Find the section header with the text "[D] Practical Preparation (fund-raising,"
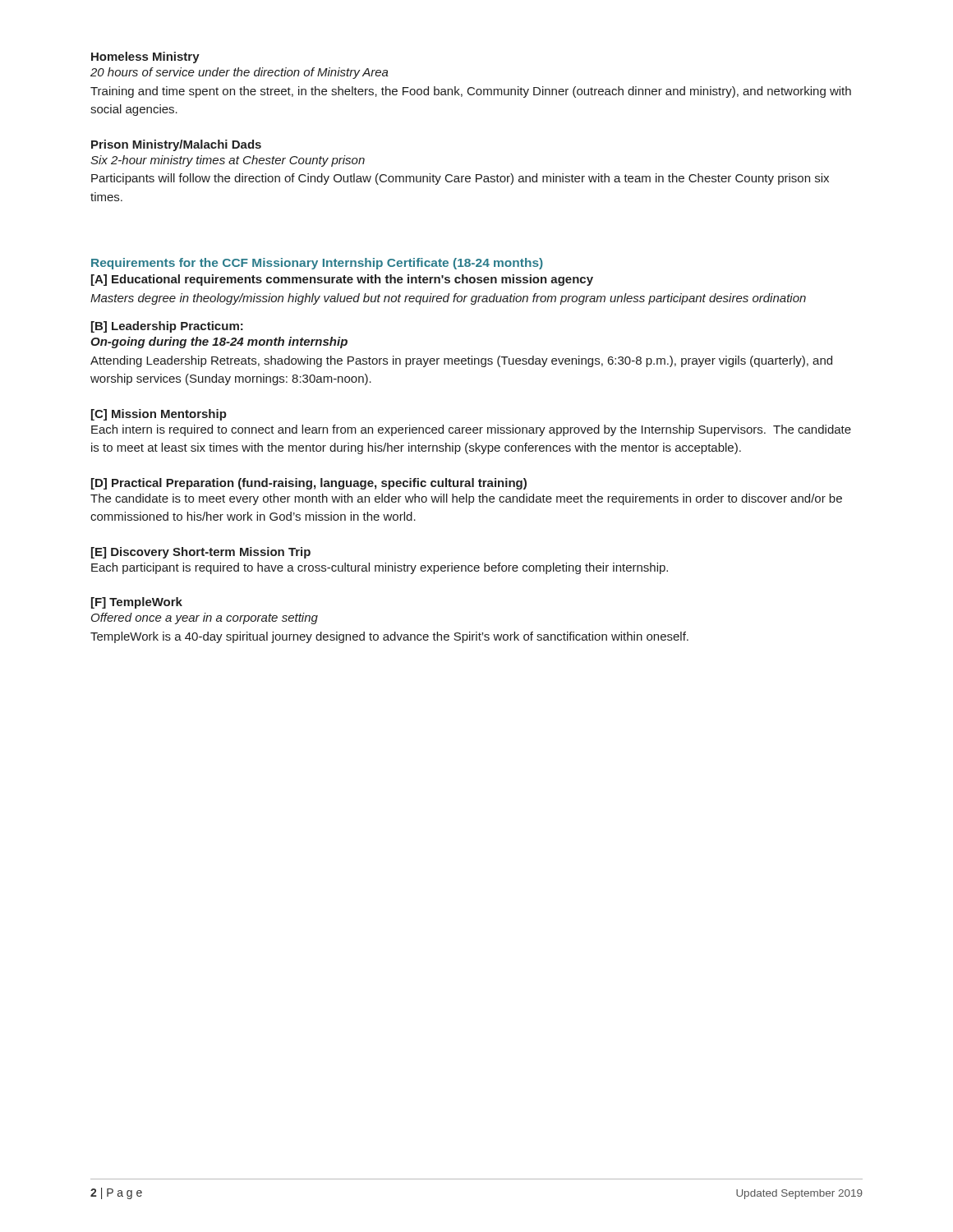 point(309,482)
